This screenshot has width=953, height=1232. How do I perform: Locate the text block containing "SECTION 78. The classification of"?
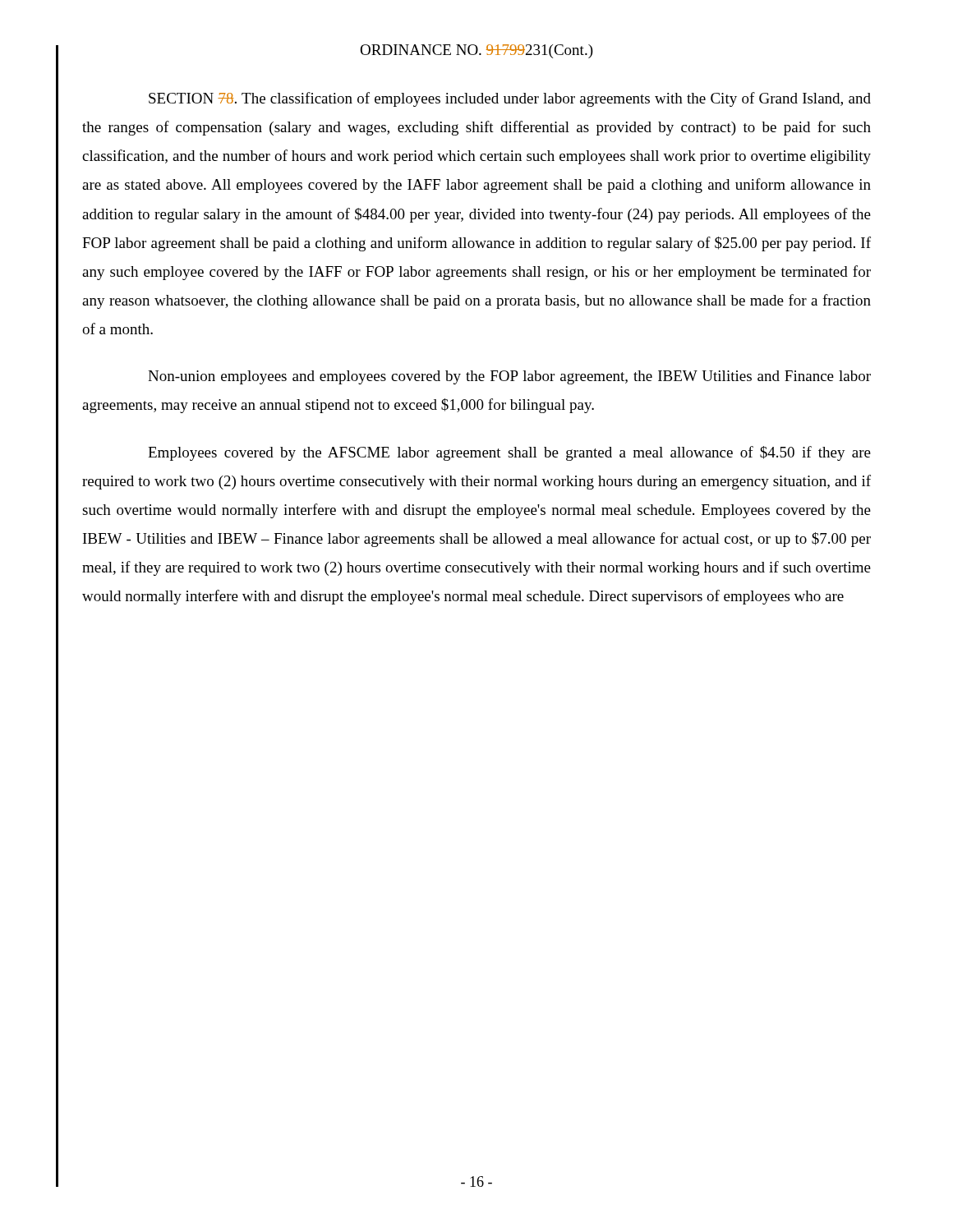pos(476,214)
